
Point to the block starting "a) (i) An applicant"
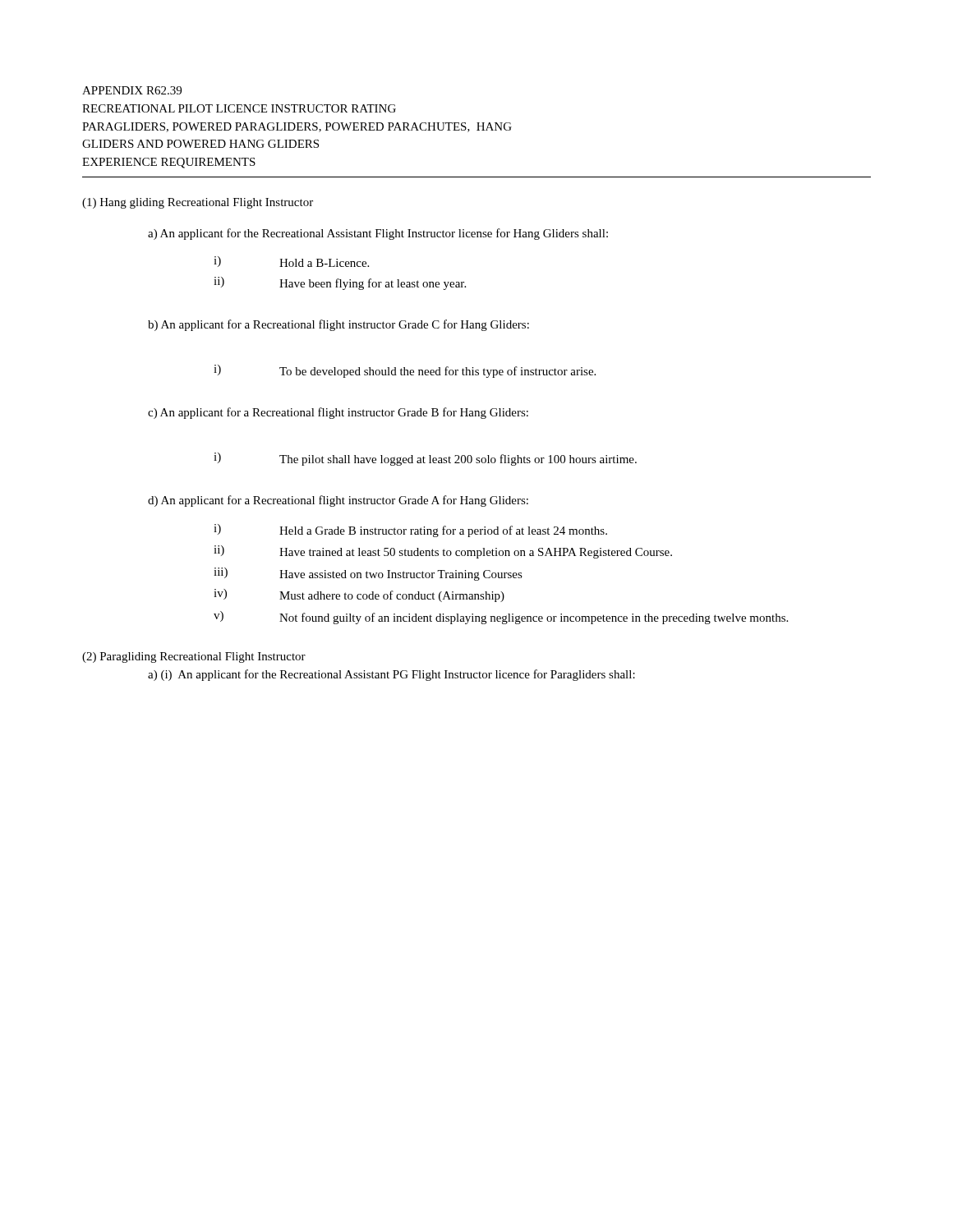[x=509, y=675]
